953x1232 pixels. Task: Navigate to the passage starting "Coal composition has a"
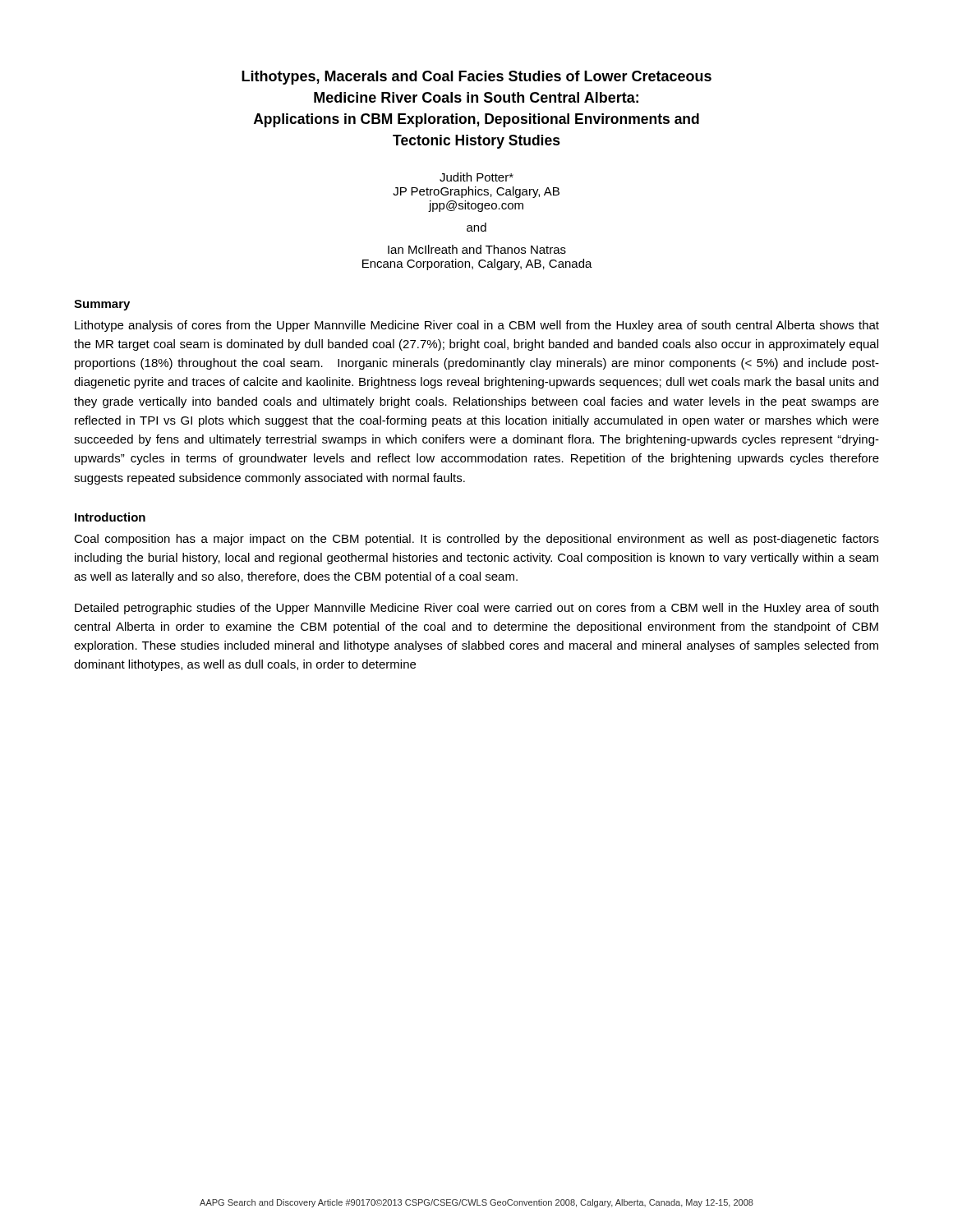tap(476, 557)
